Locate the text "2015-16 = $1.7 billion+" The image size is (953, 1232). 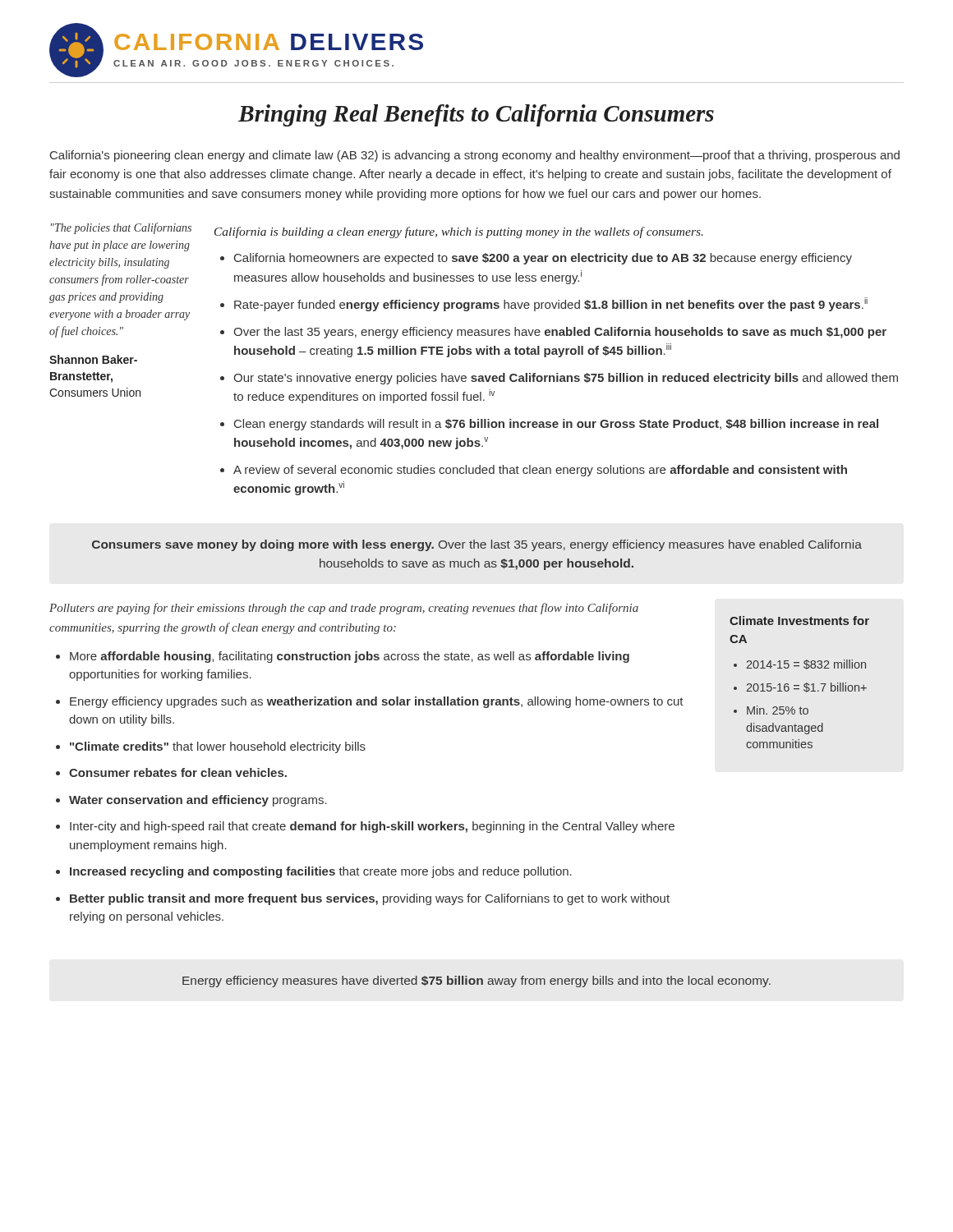(x=807, y=688)
